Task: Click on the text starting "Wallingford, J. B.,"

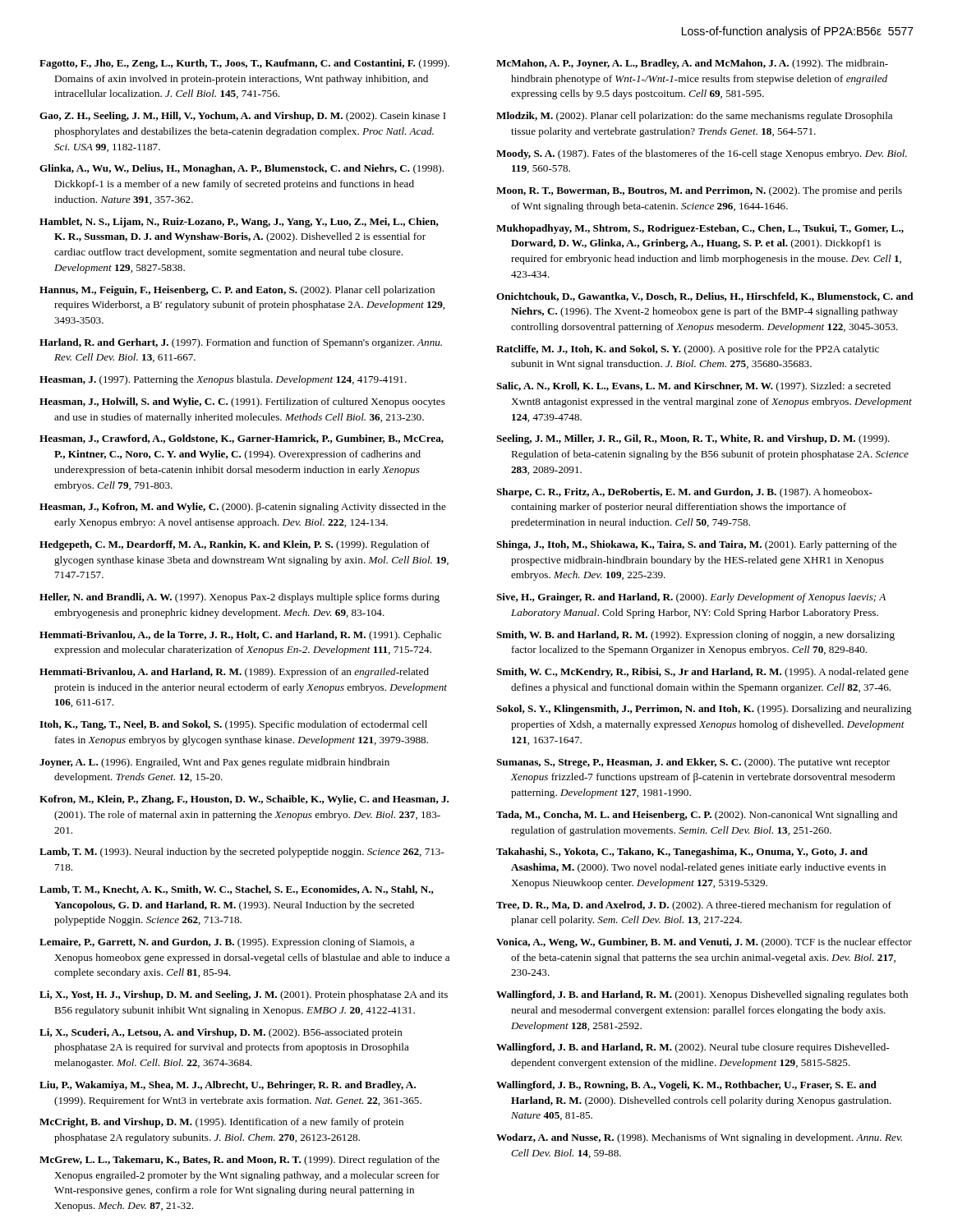Action: tap(694, 1100)
